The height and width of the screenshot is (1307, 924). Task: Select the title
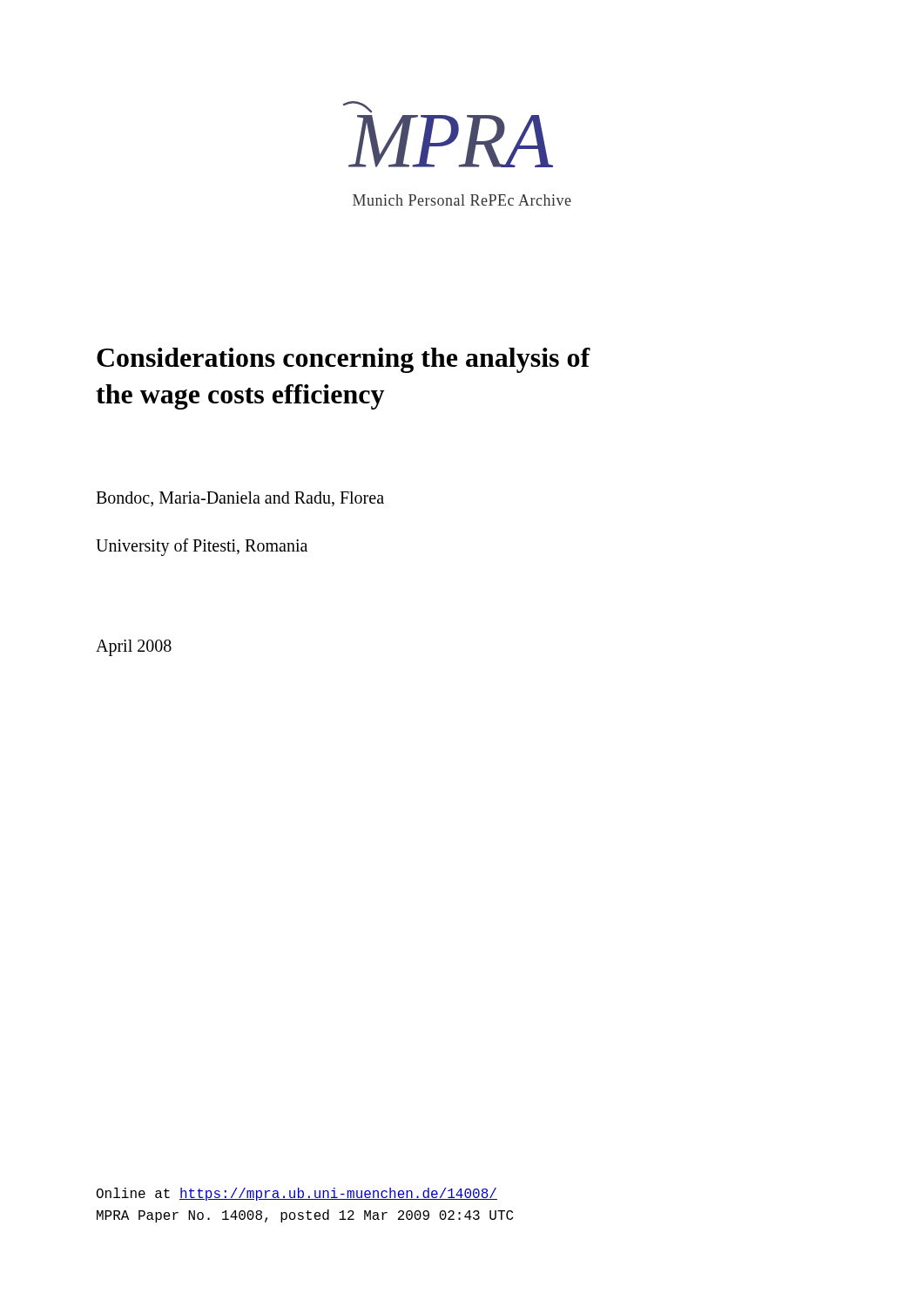click(x=401, y=376)
